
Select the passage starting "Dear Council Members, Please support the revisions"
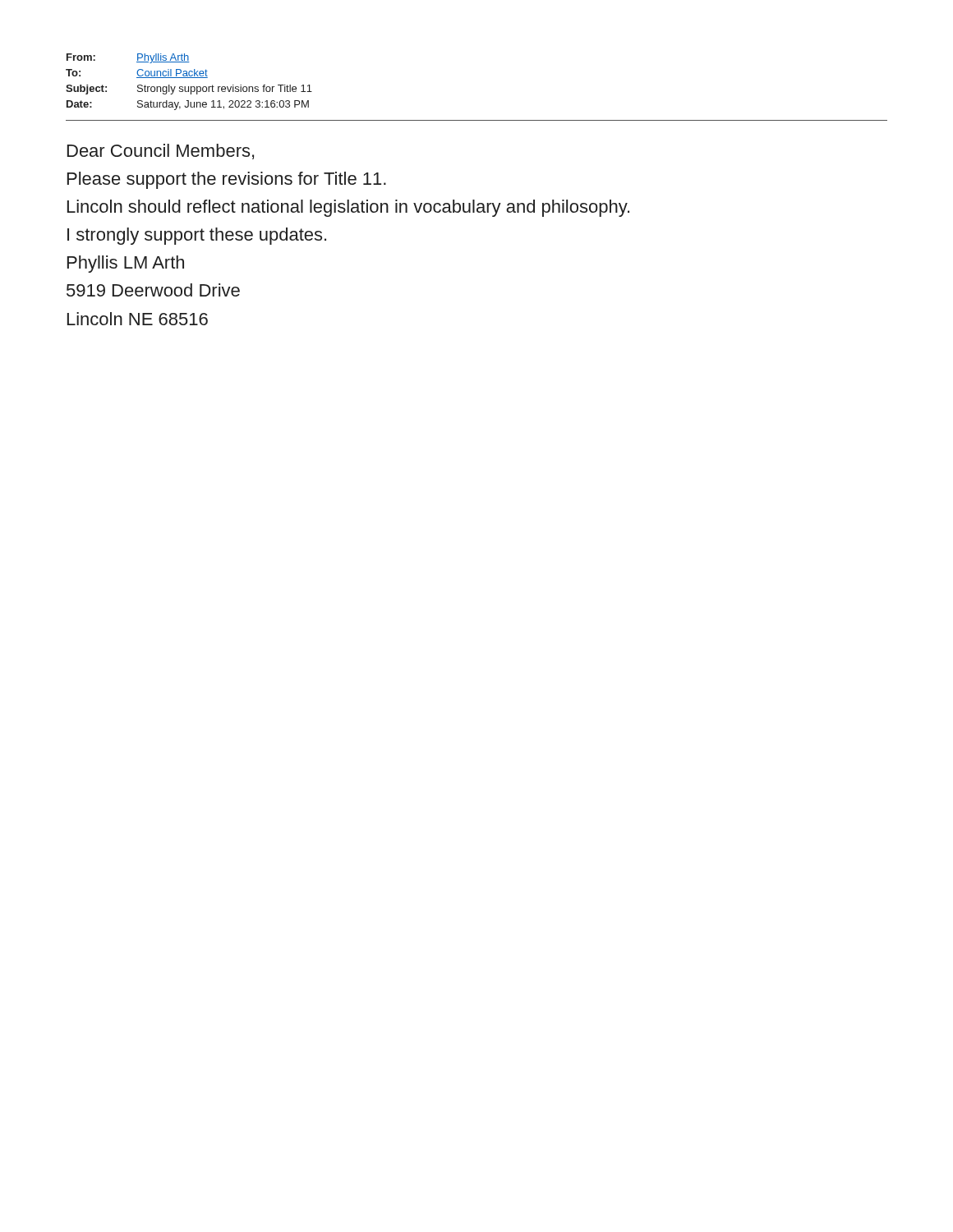click(x=161, y=152)
